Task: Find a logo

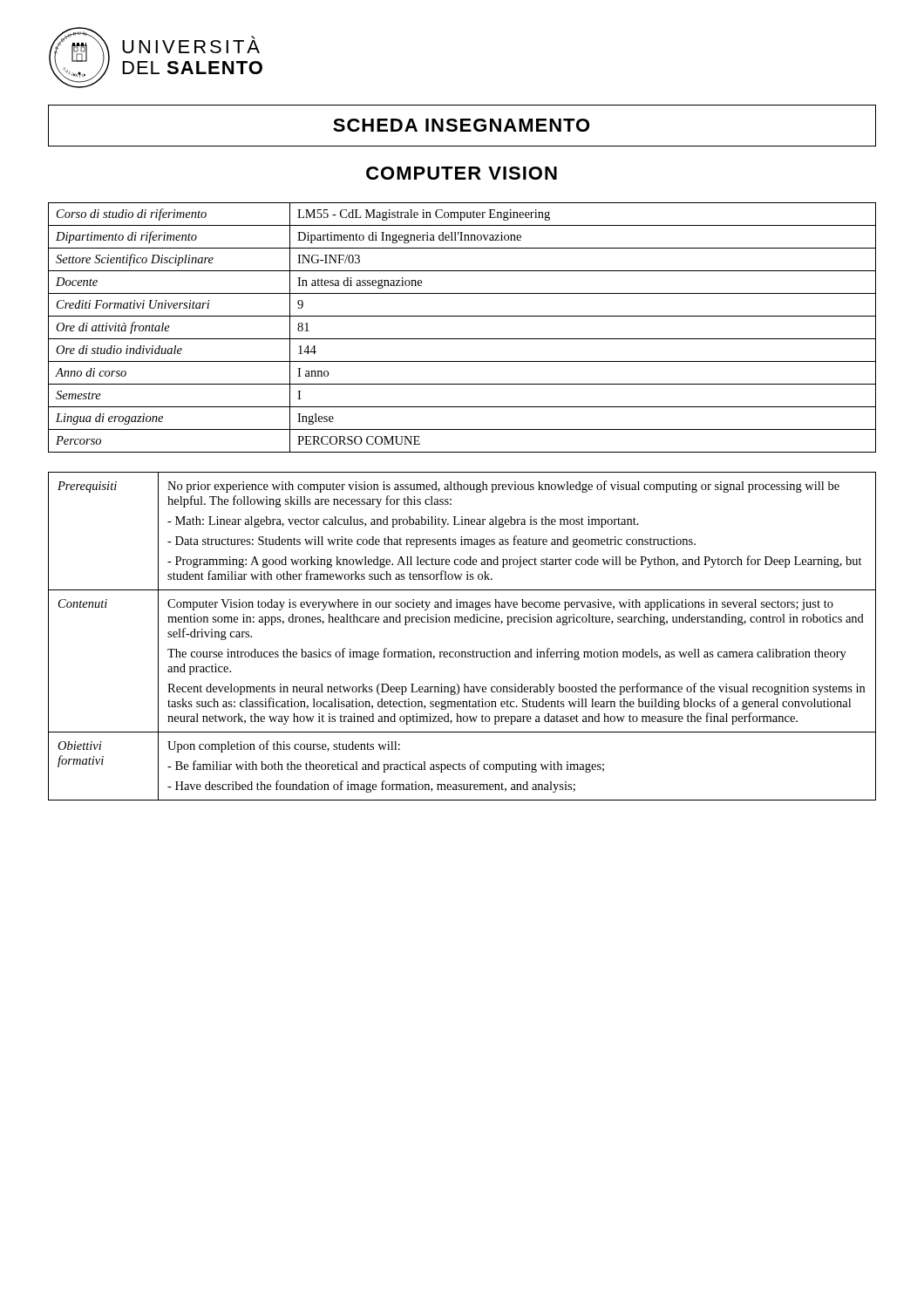Action: 462,58
